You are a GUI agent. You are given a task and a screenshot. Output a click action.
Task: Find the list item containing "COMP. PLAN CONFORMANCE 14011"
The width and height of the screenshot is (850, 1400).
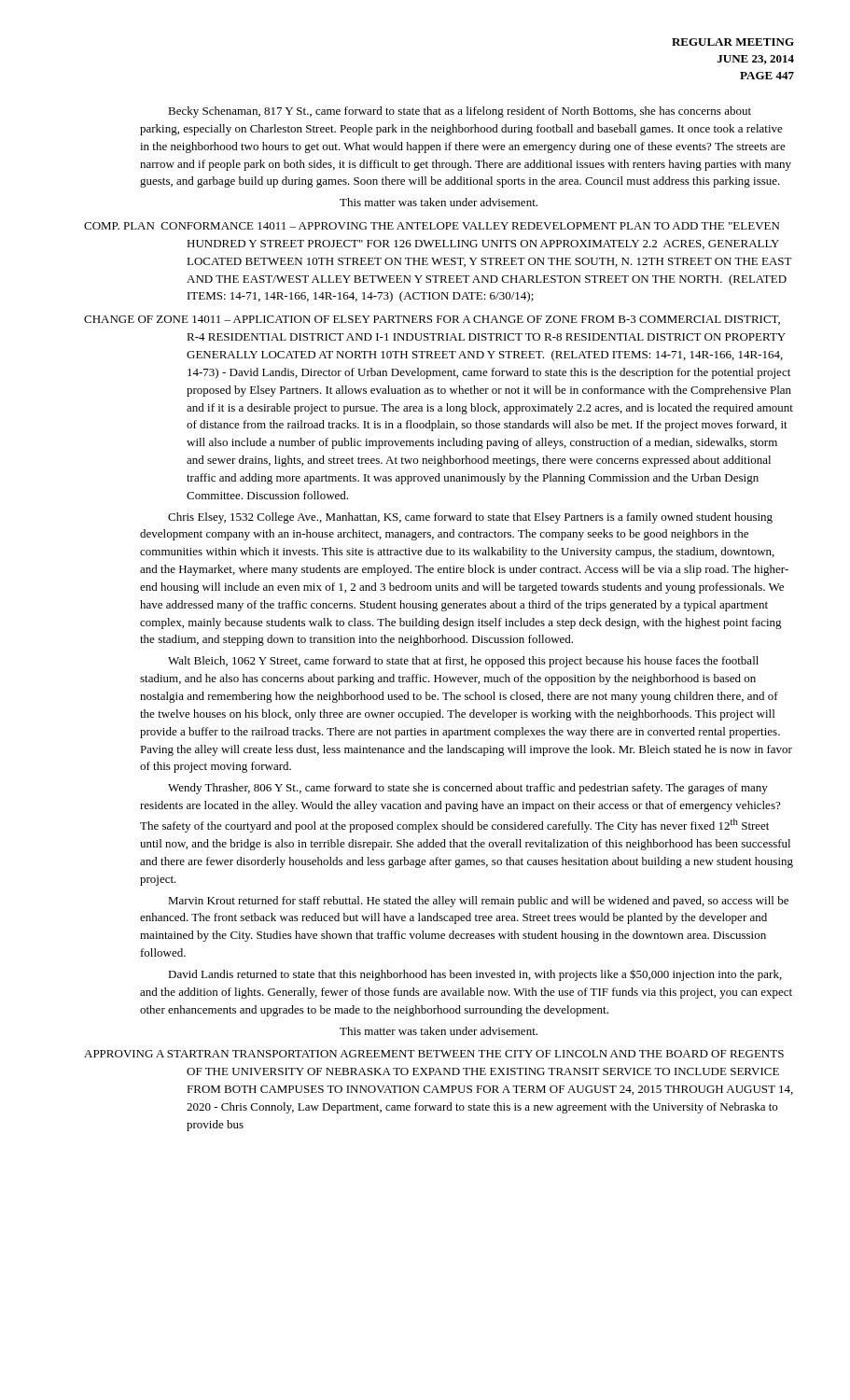click(x=439, y=262)
